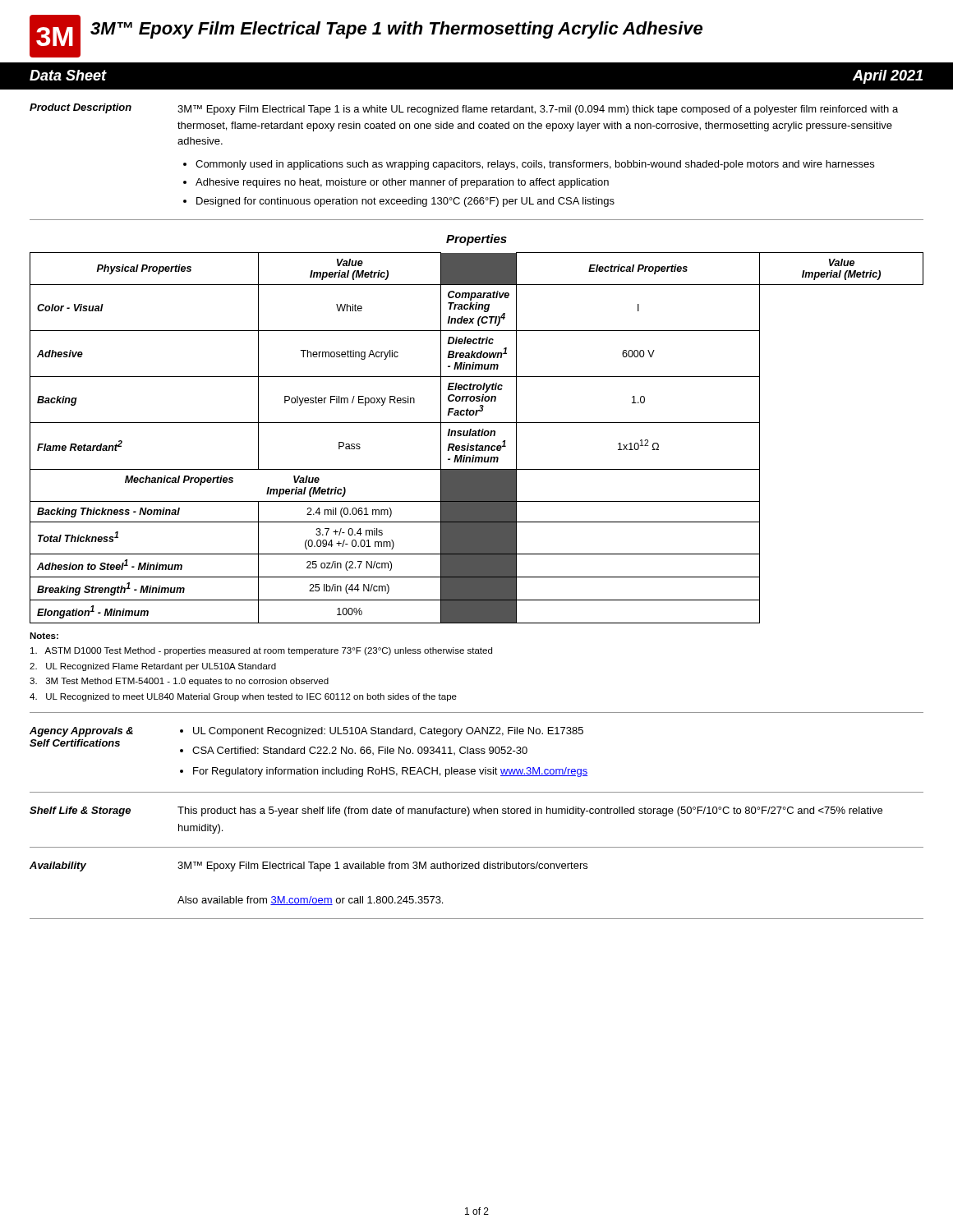
Task: Point to the passage starting "UL Component Recognized: UL510A Standard,"
Action: (x=382, y=732)
